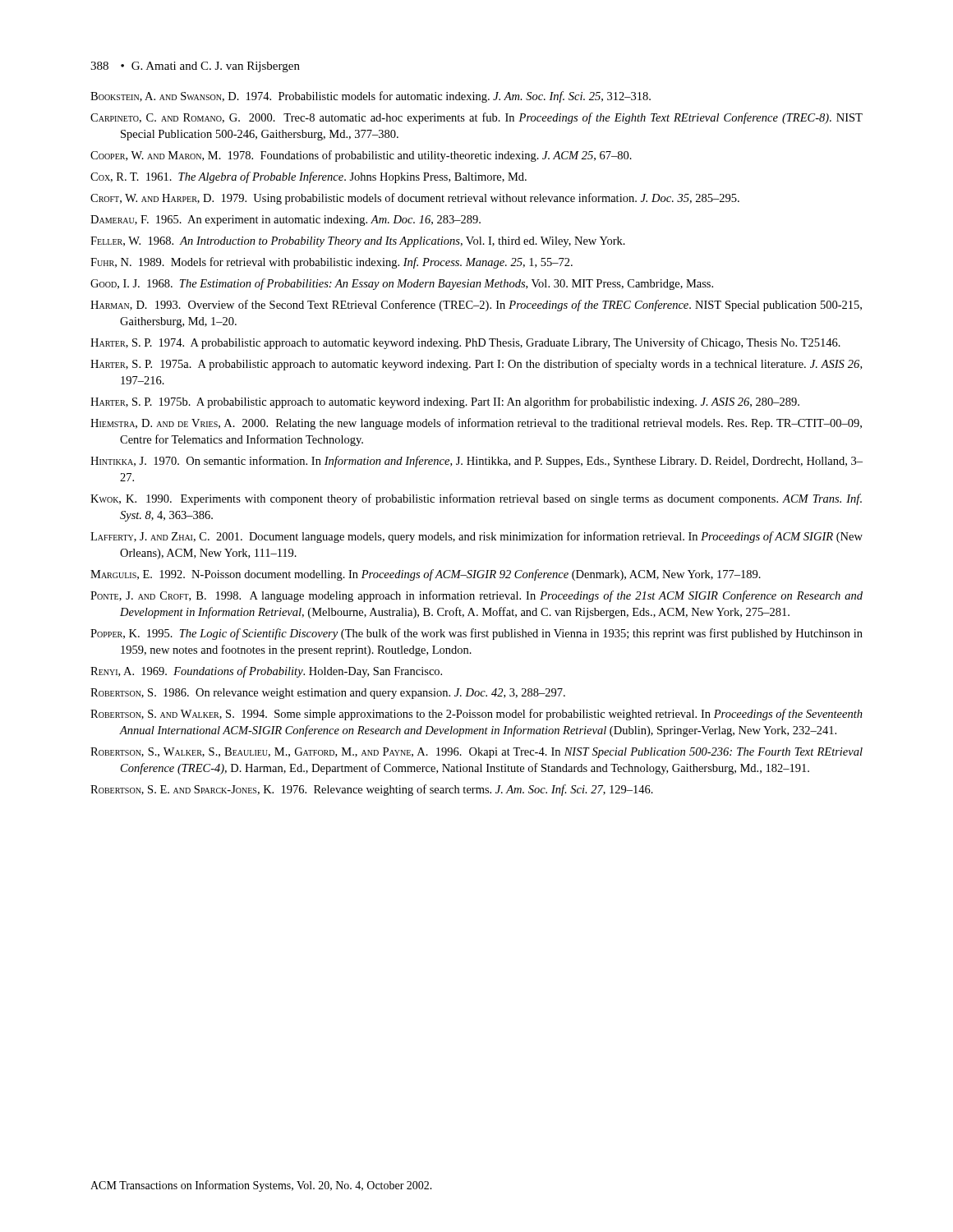
Task: Point to the block beginning "Feller, W. 1968. An"
Action: click(x=358, y=241)
